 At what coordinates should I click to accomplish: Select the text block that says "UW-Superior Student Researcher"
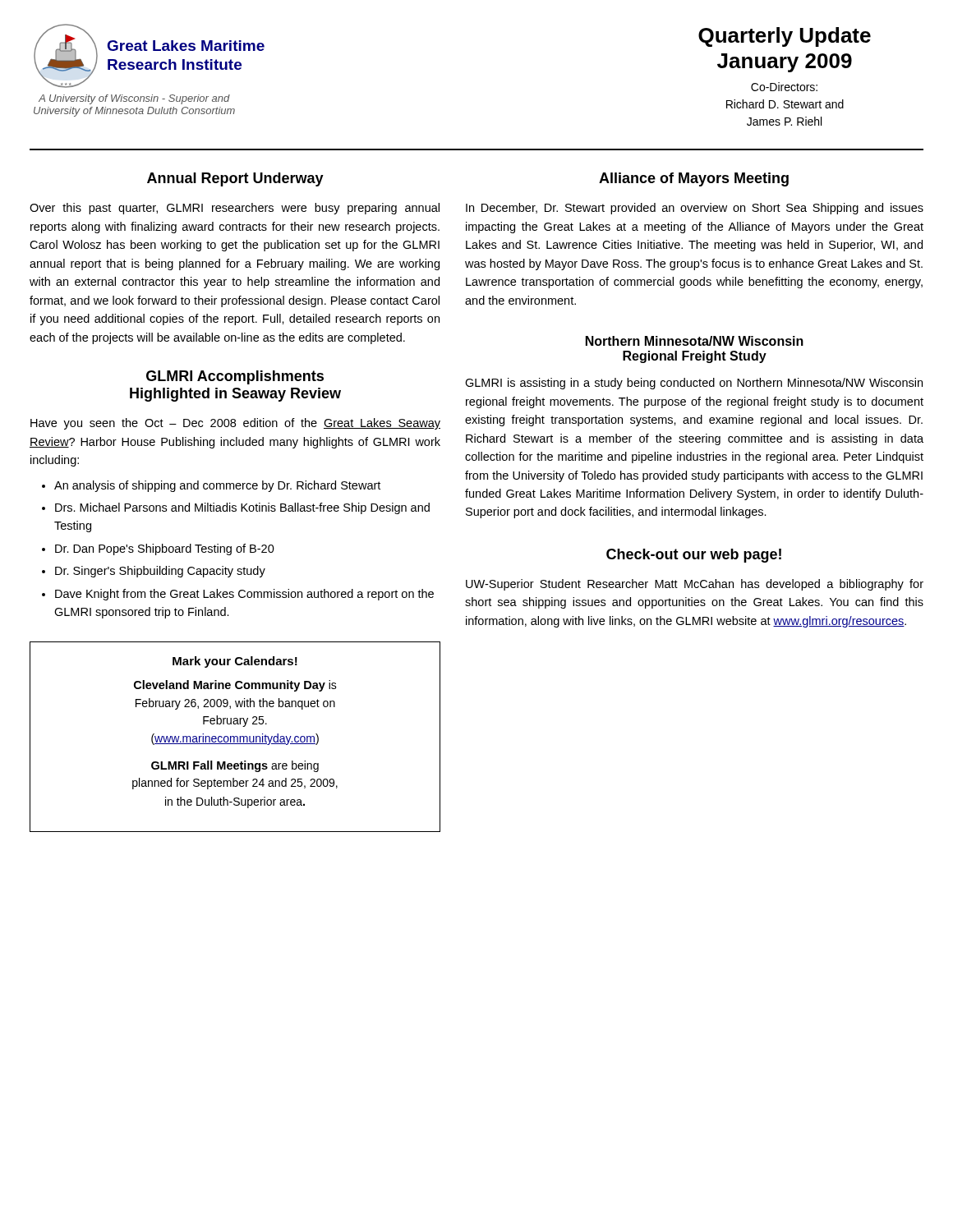coord(694,602)
